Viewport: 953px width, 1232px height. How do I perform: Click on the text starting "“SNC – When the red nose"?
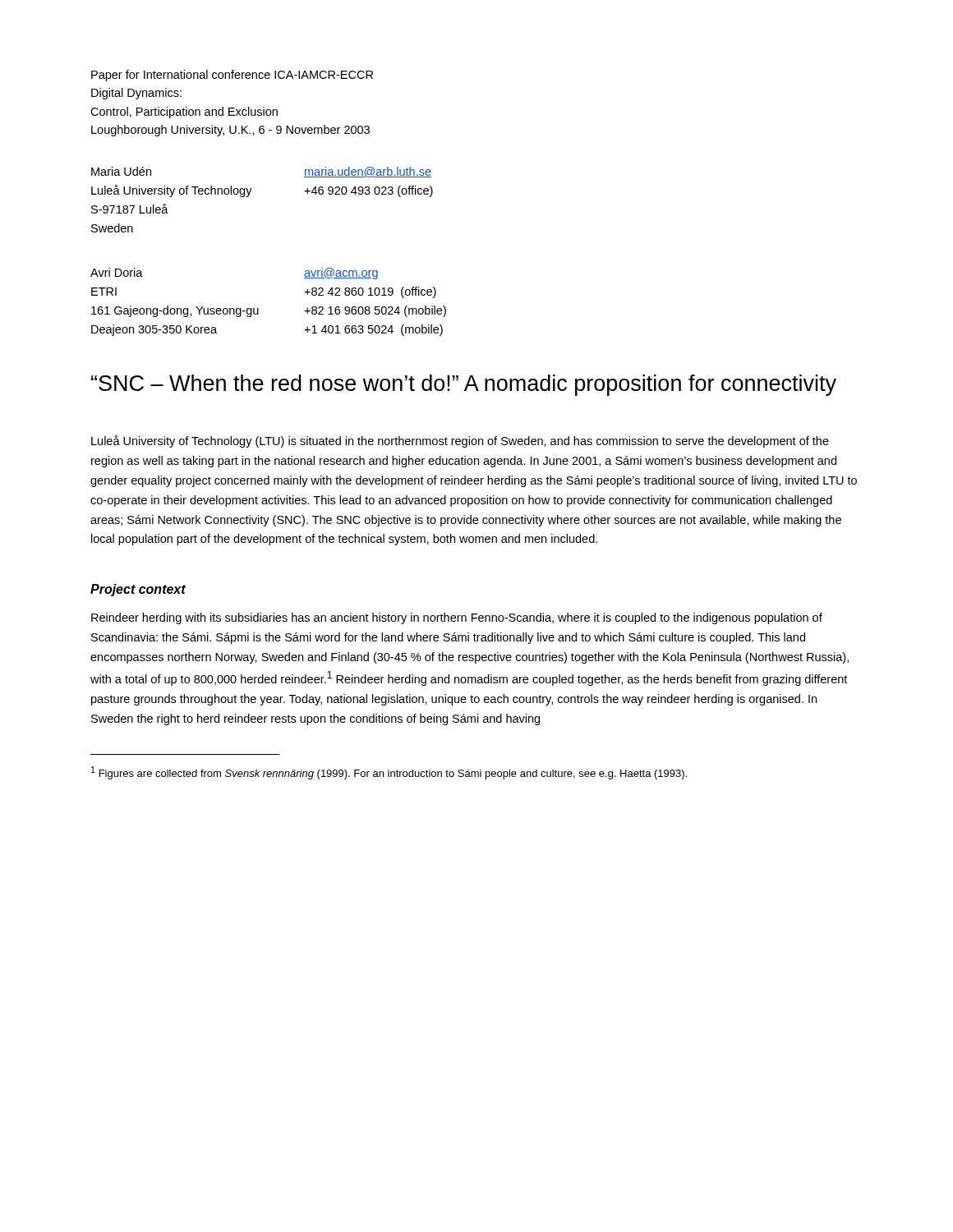[463, 384]
